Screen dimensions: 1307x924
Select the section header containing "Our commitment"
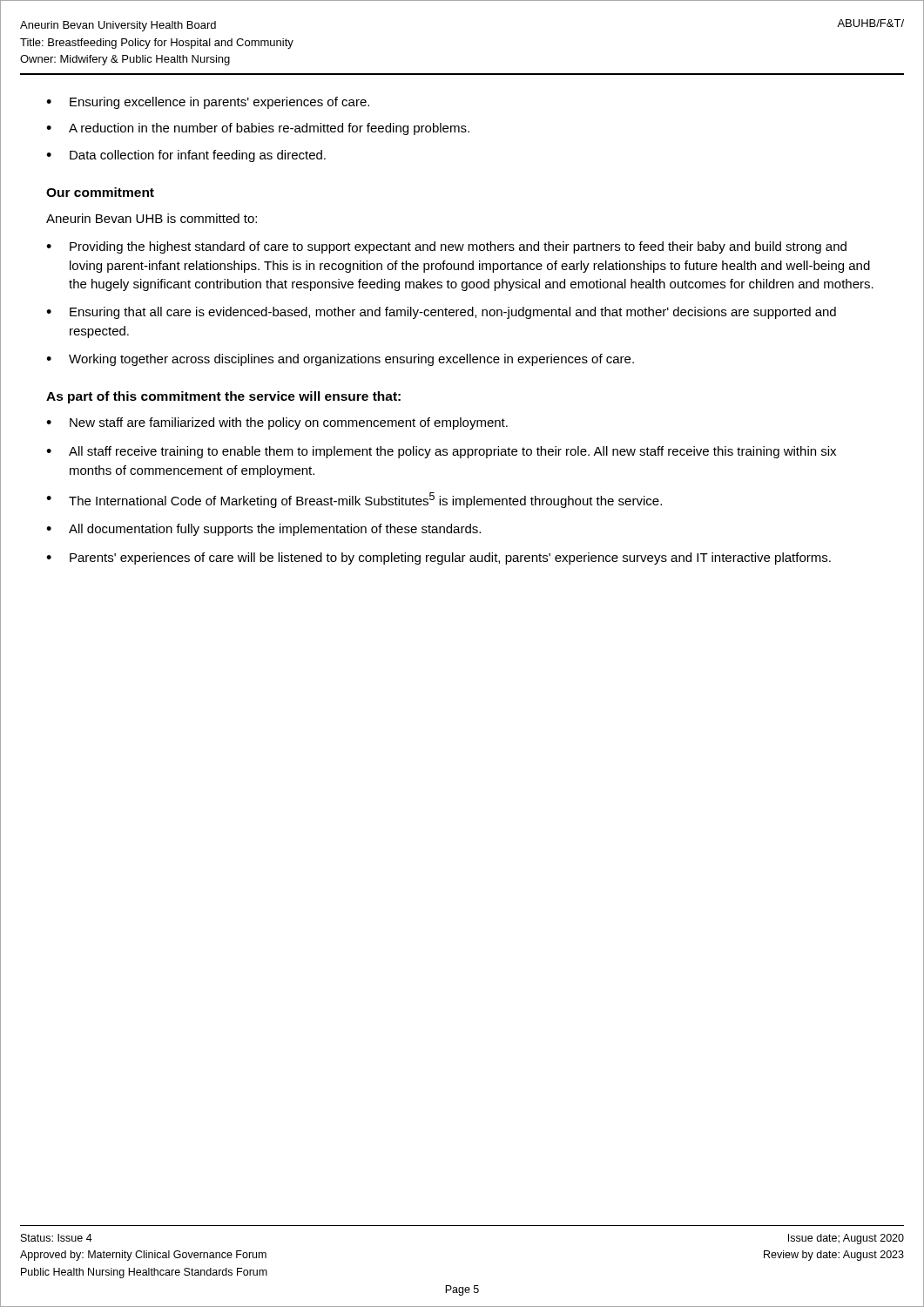tap(100, 192)
